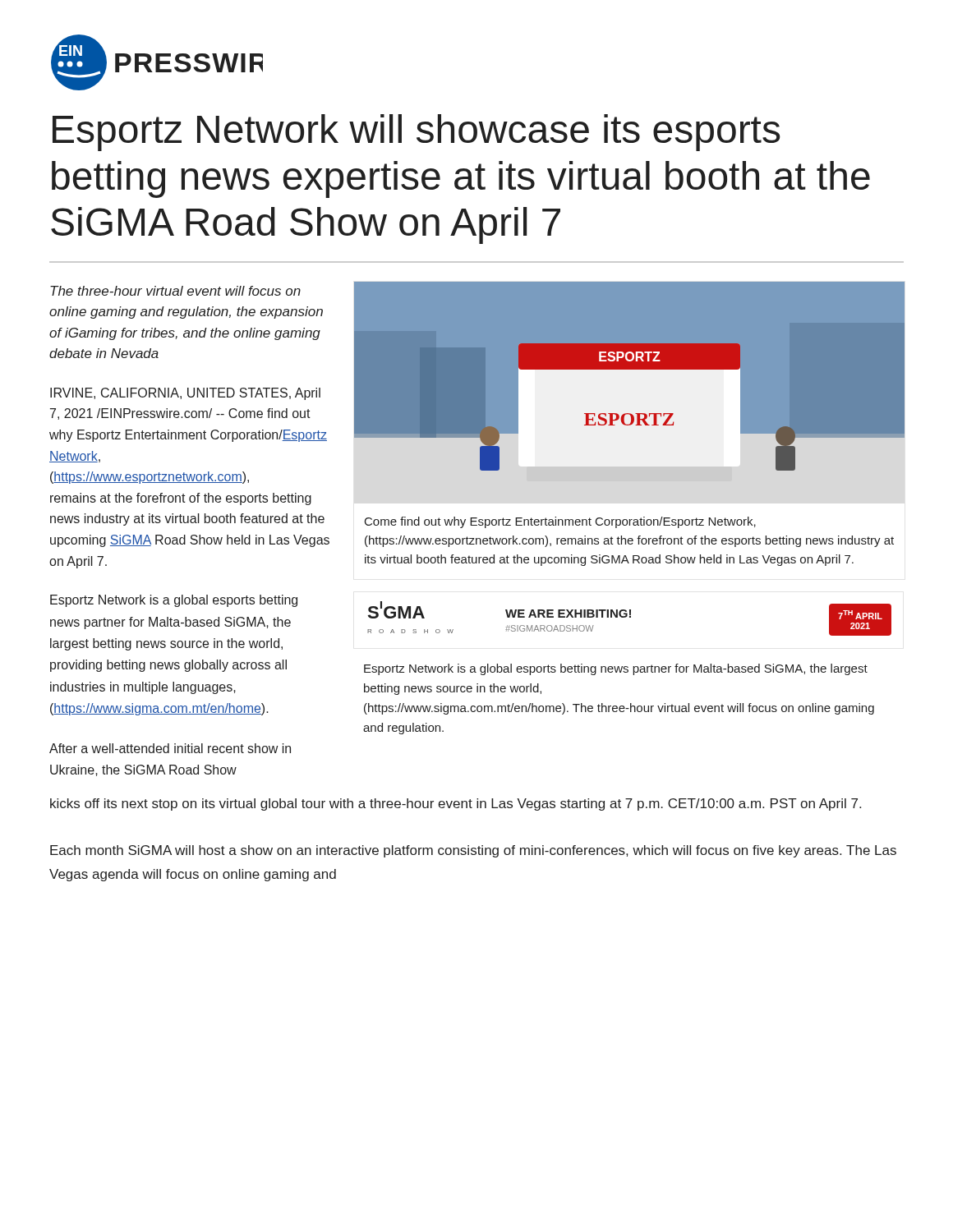This screenshot has width=953, height=1232.
Task: Select the title
Action: pos(460,176)
